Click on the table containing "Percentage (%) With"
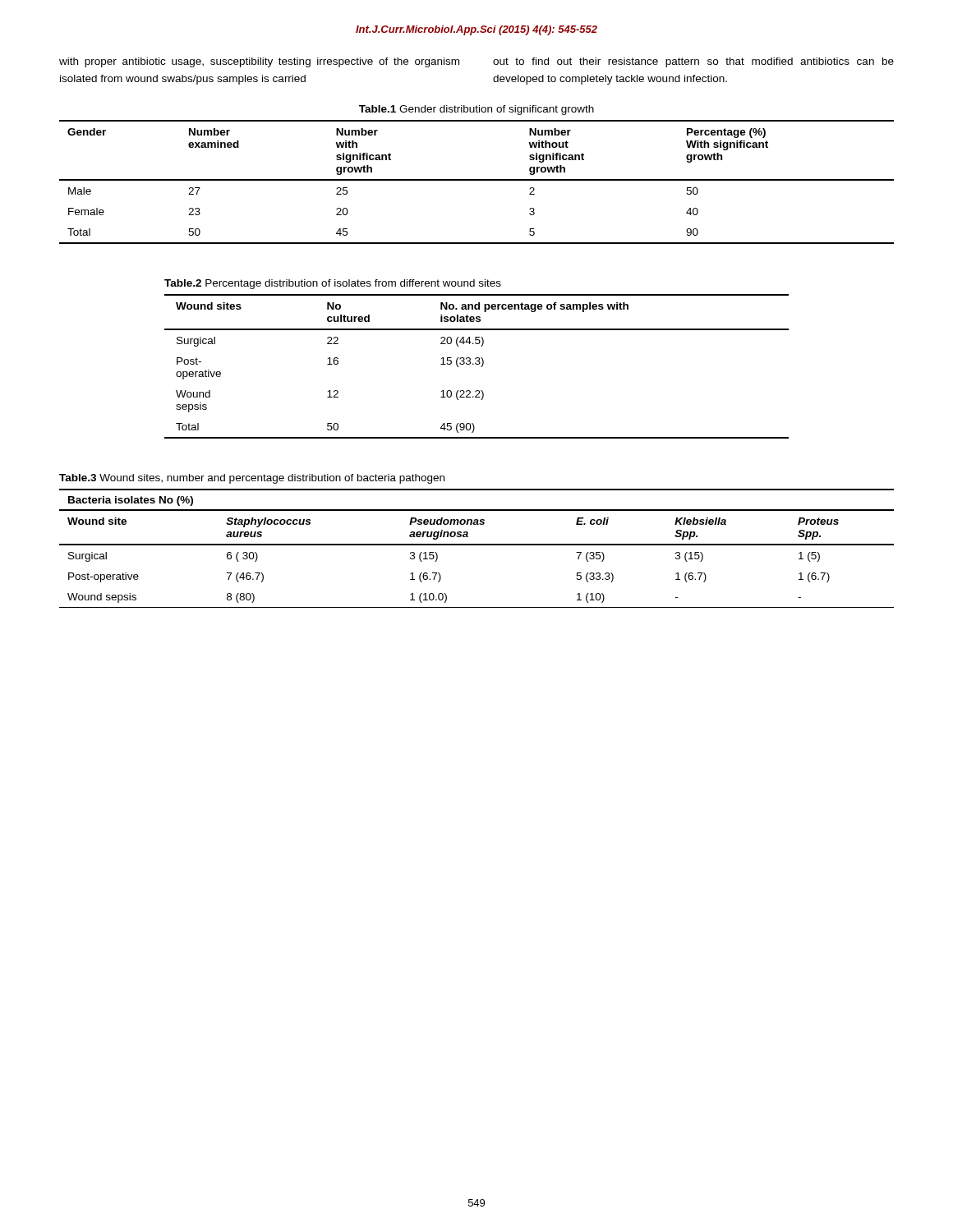953x1232 pixels. (476, 182)
